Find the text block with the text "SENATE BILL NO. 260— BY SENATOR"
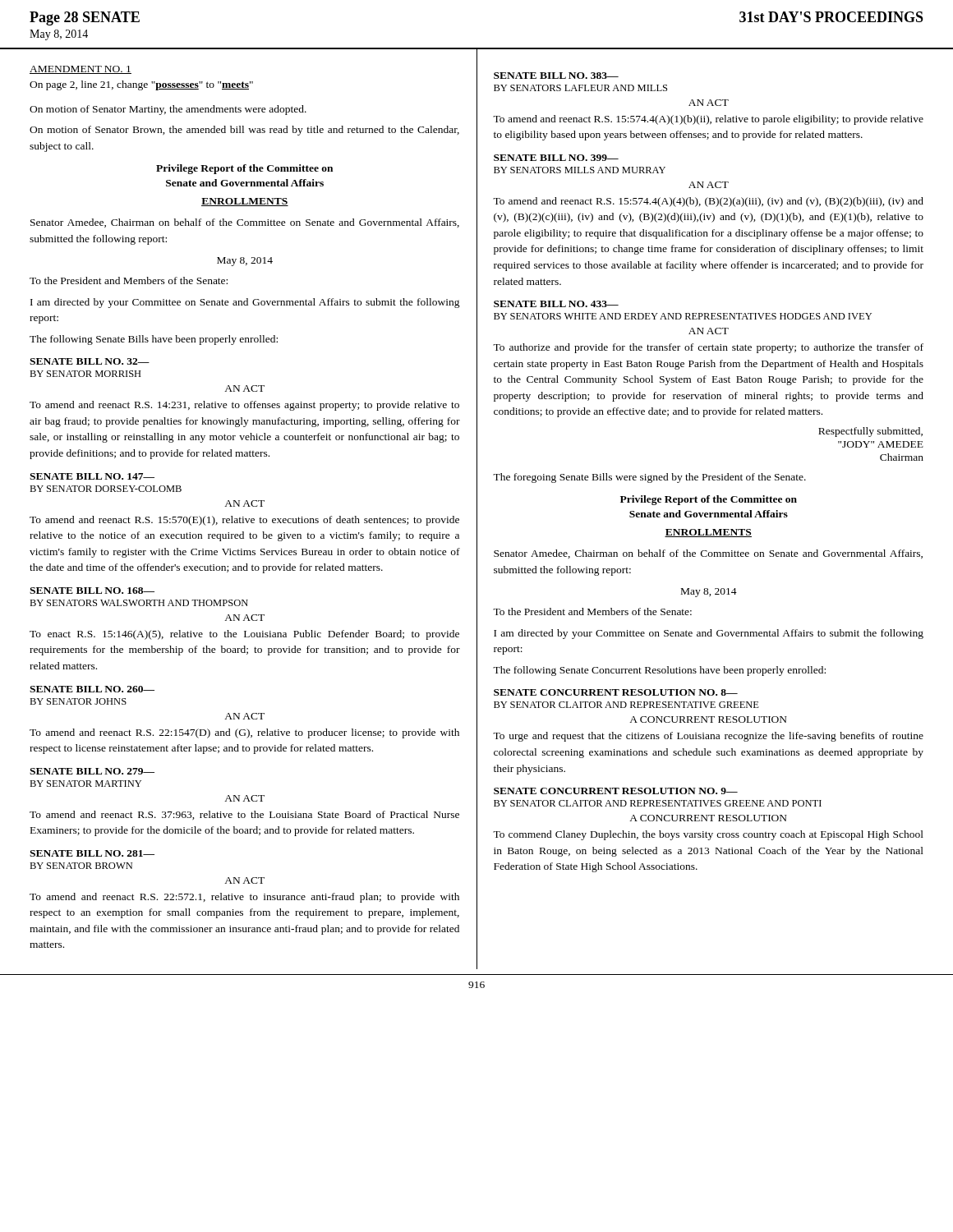Image resolution: width=953 pixels, height=1232 pixels. [x=245, y=719]
